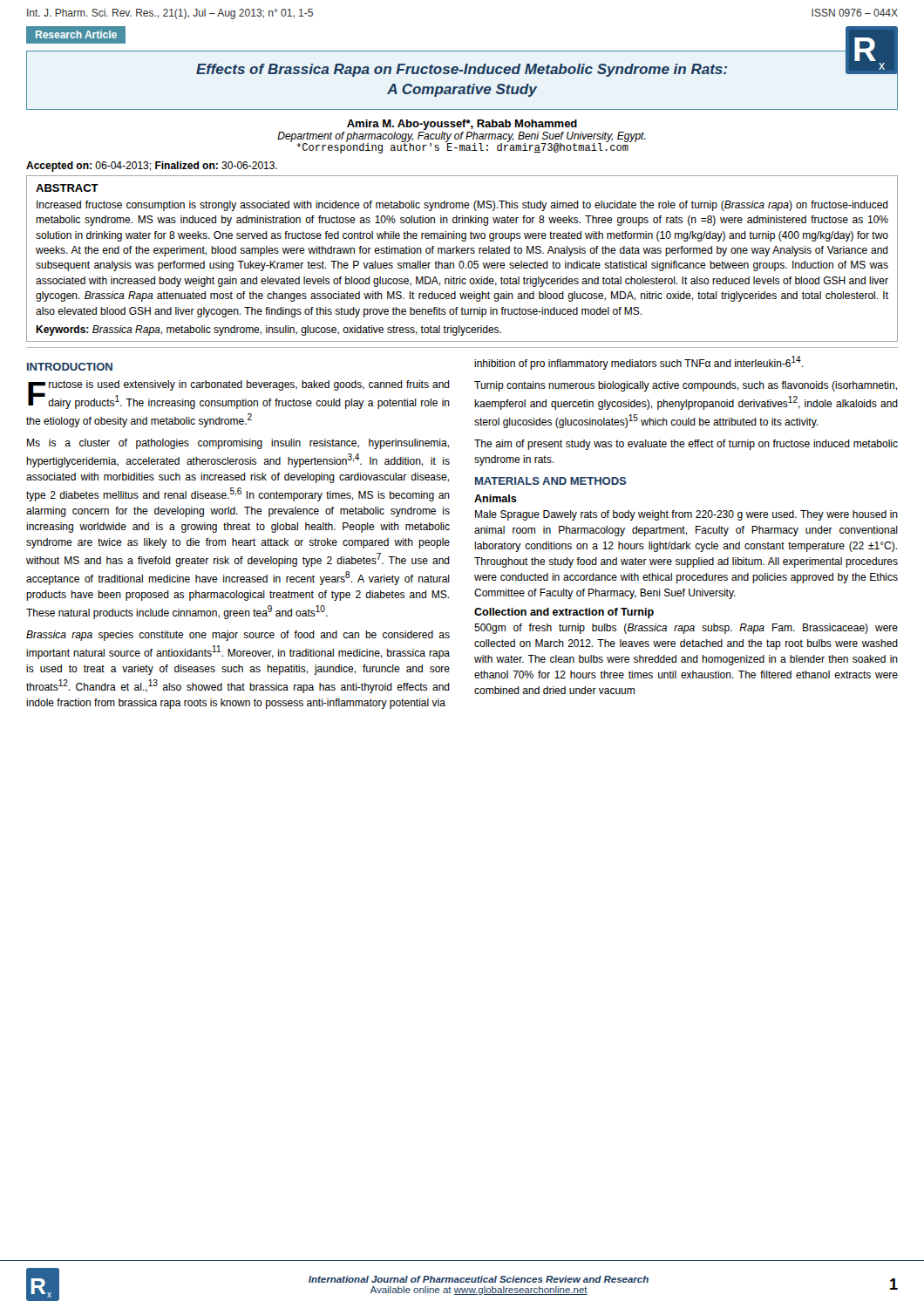Click the passage that begins "Male Sprague Dawely rats of body weight"
The image size is (924, 1308).
click(x=686, y=554)
